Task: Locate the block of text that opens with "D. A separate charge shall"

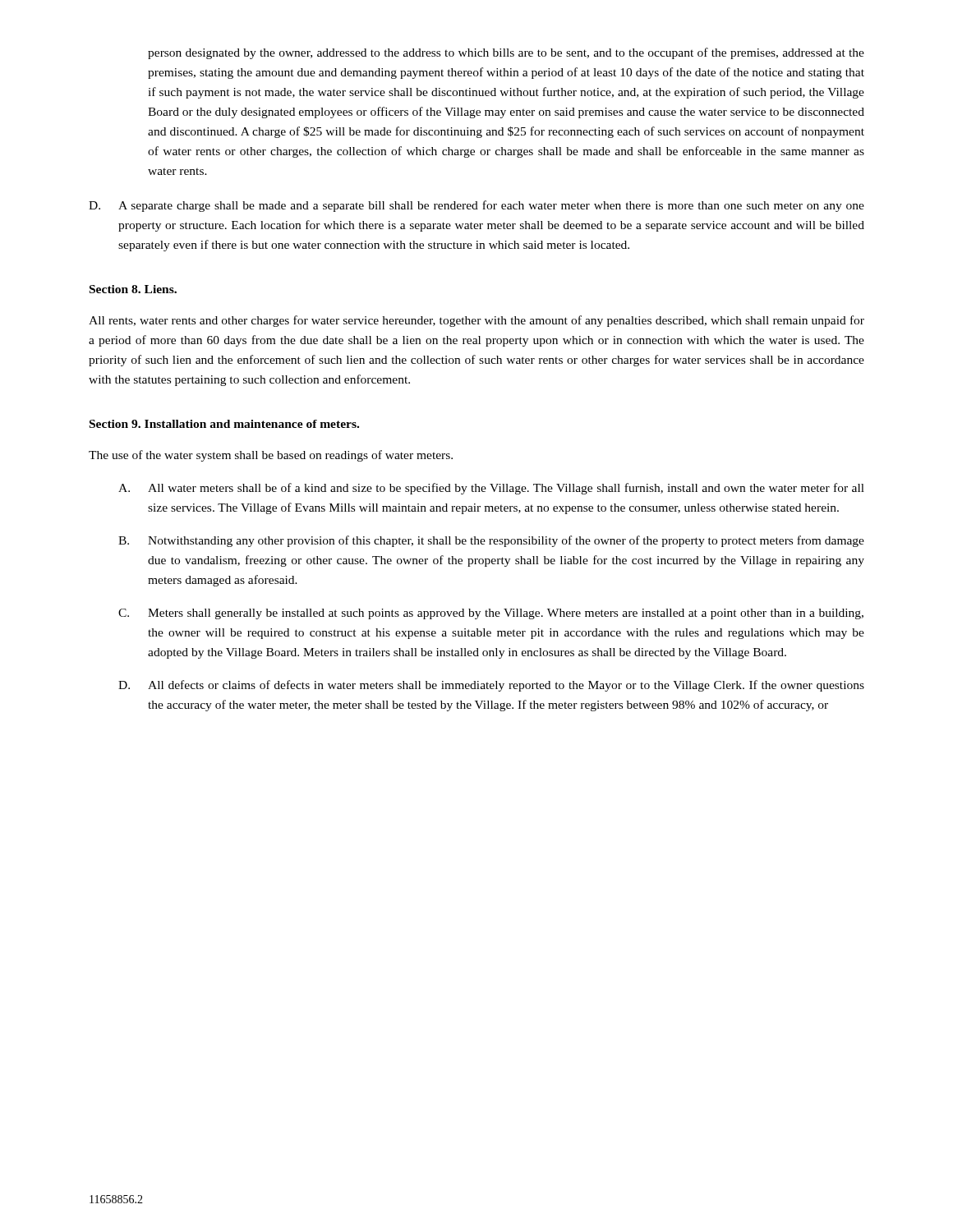Action: [476, 225]
